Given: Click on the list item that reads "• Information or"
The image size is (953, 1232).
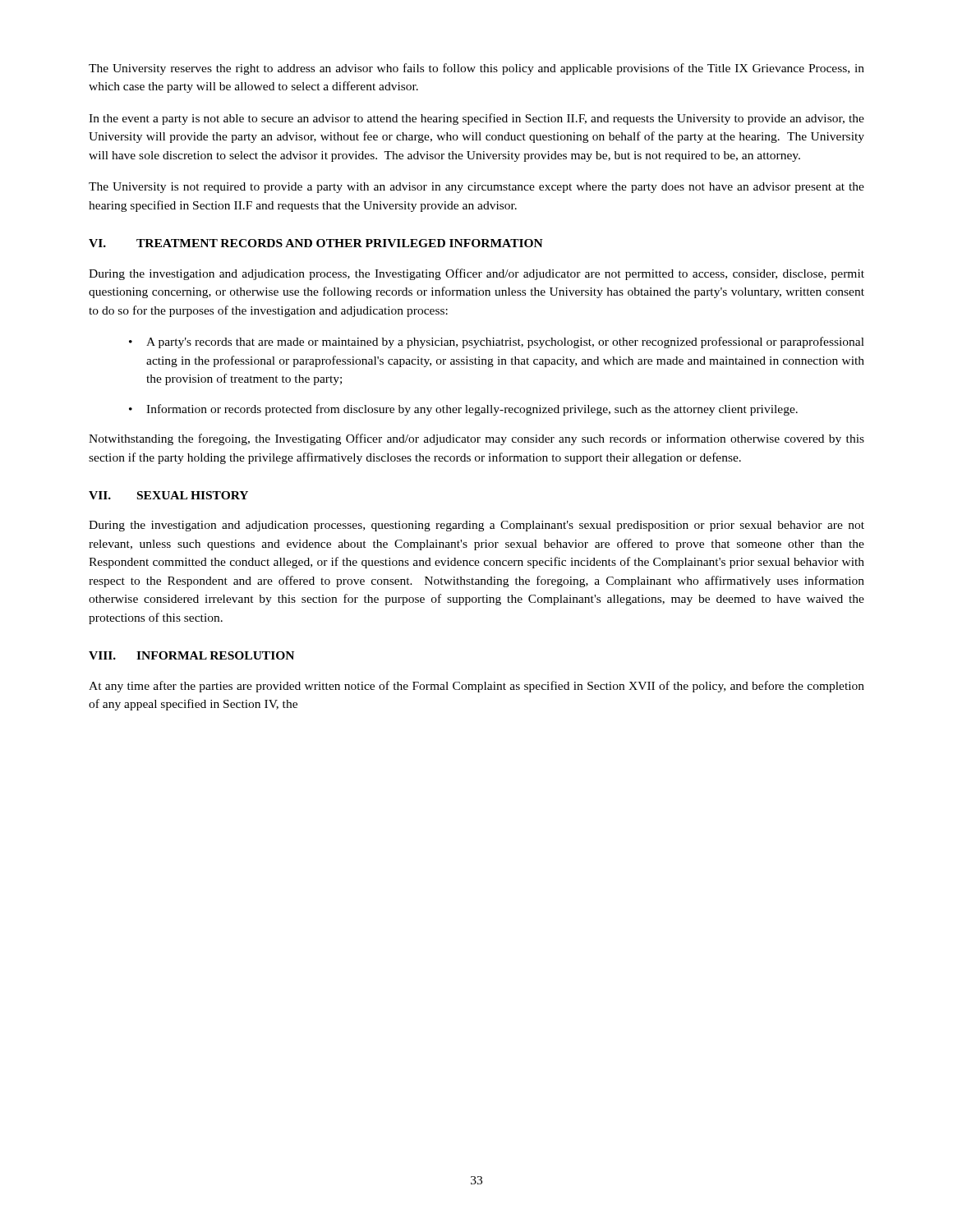Looking at the screenshot, I should click(496, 409).
